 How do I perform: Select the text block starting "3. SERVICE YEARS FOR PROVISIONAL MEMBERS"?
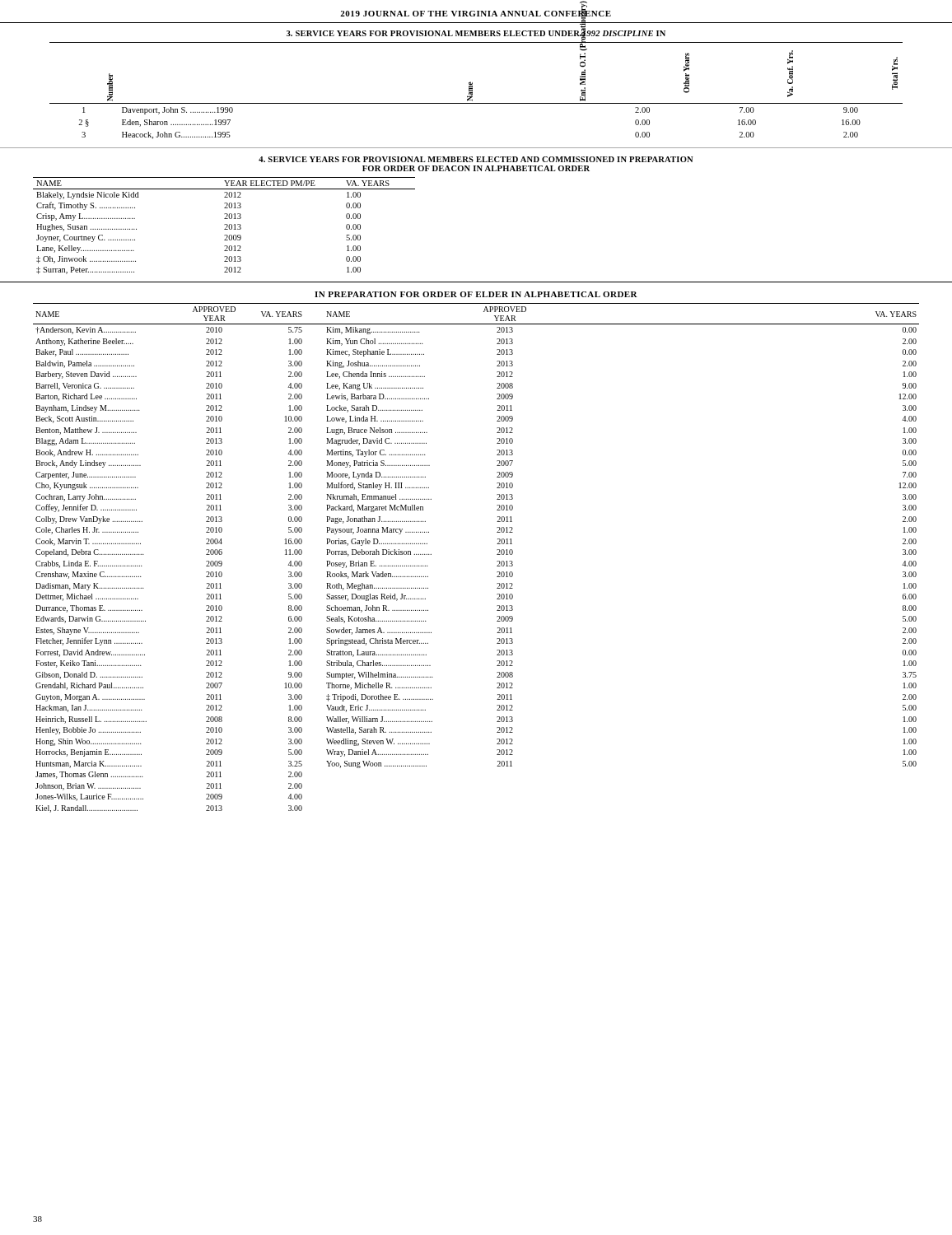click(x=476, y=33)
